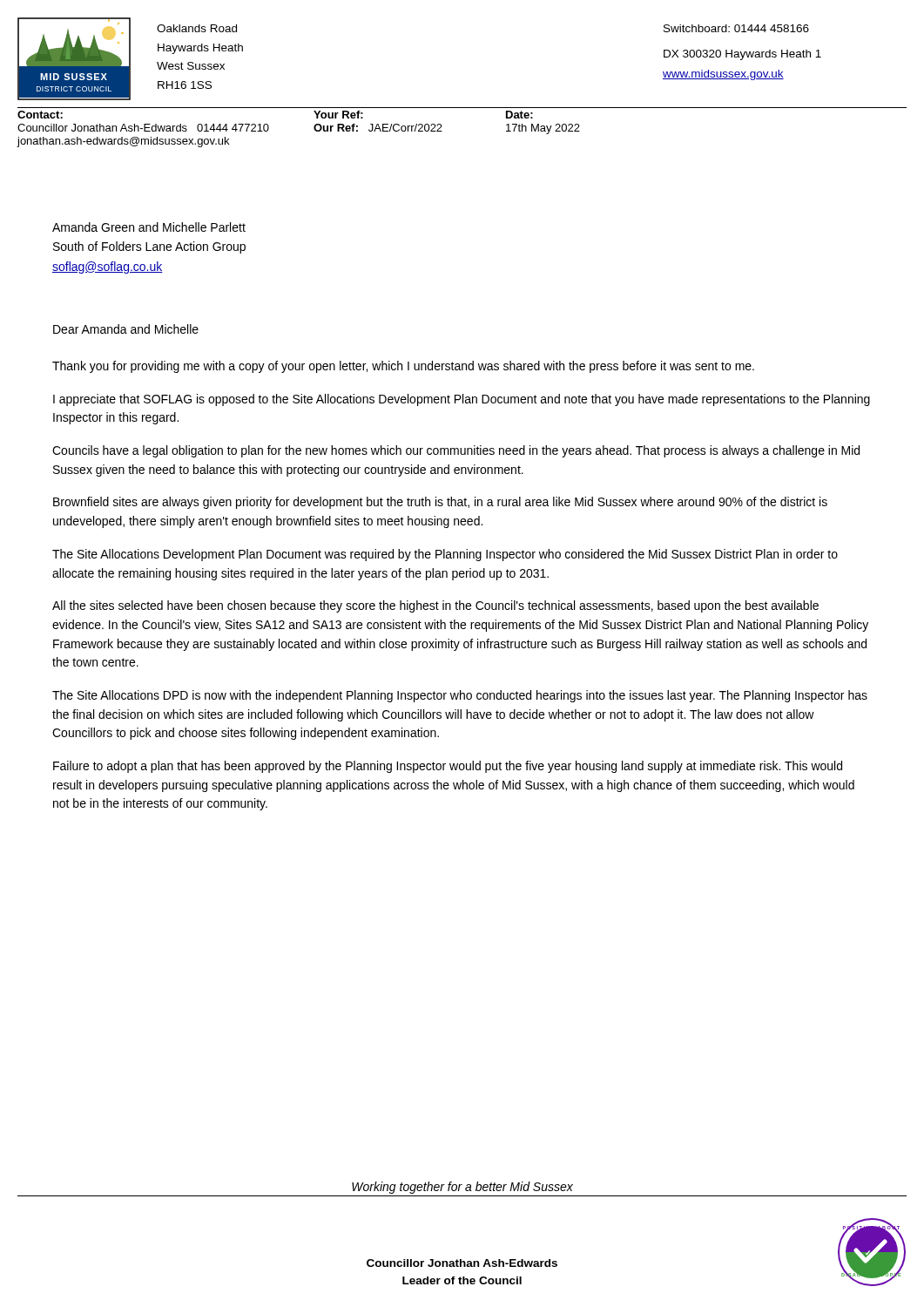
Task: Where is the passage that starts "Councils have a legal"?
Action: click(x=456, y=460)
